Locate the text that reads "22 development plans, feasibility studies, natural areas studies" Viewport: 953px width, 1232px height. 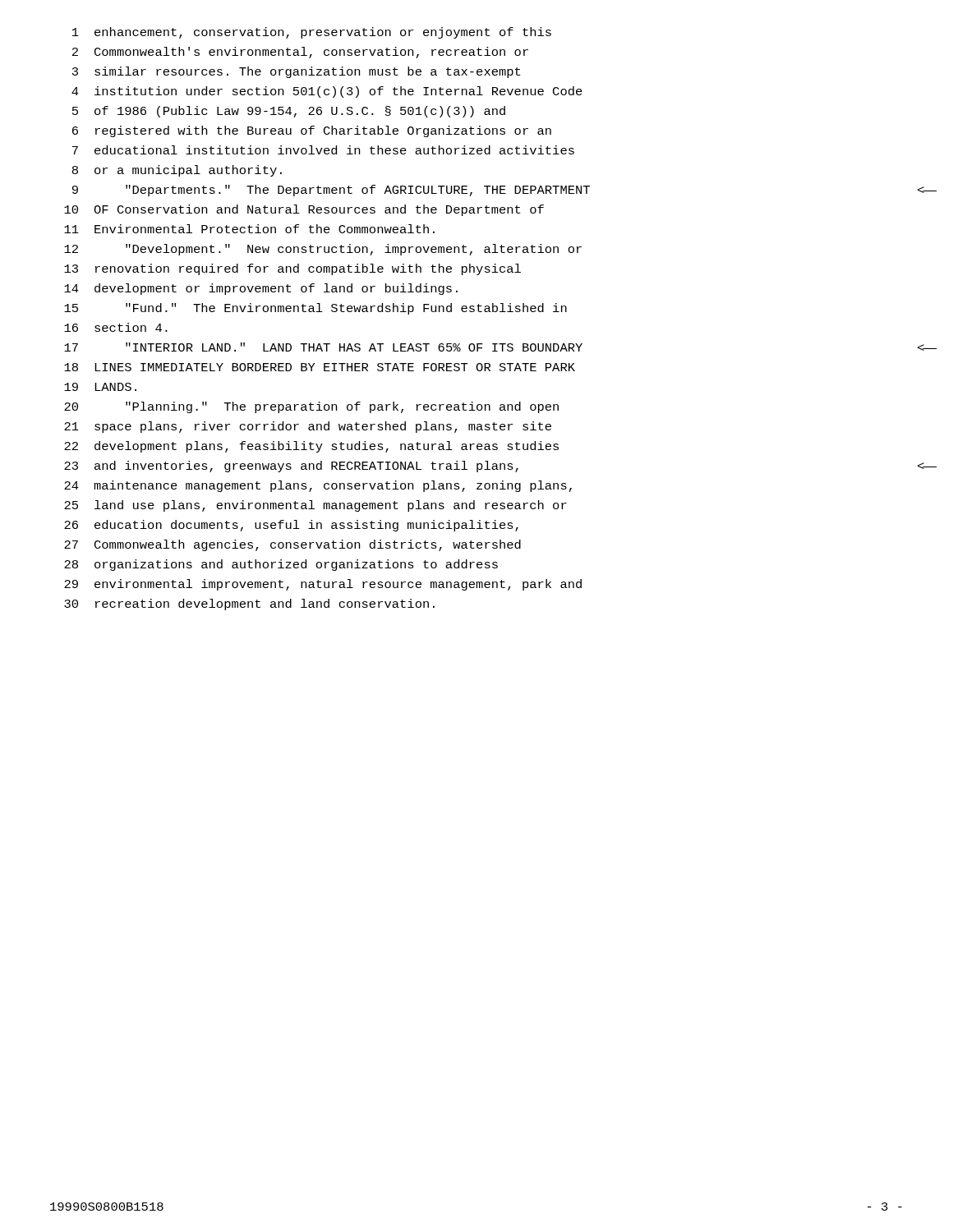(x=476, y=447)
